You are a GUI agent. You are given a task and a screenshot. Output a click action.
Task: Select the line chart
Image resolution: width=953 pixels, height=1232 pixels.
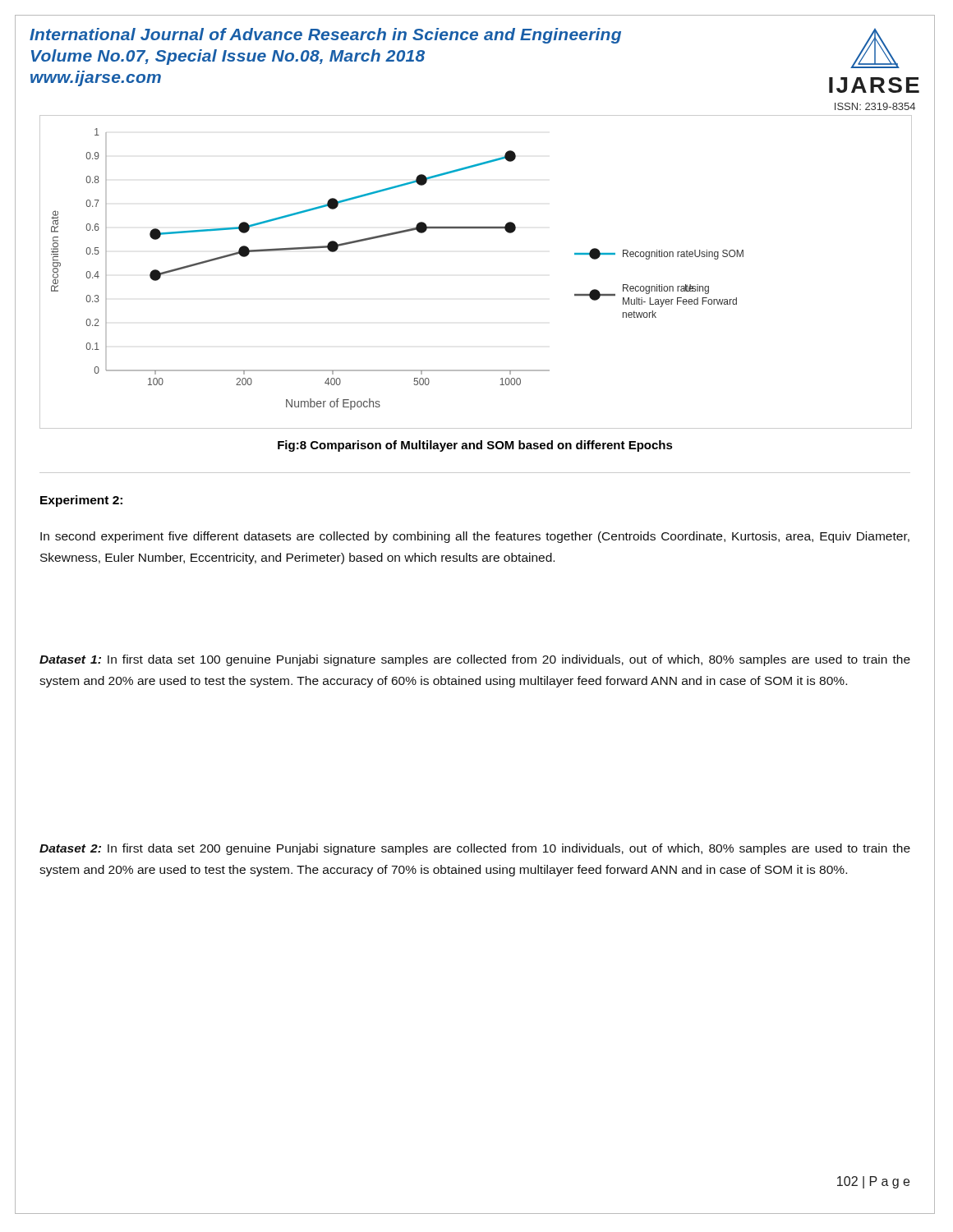(x=476, y=272)
